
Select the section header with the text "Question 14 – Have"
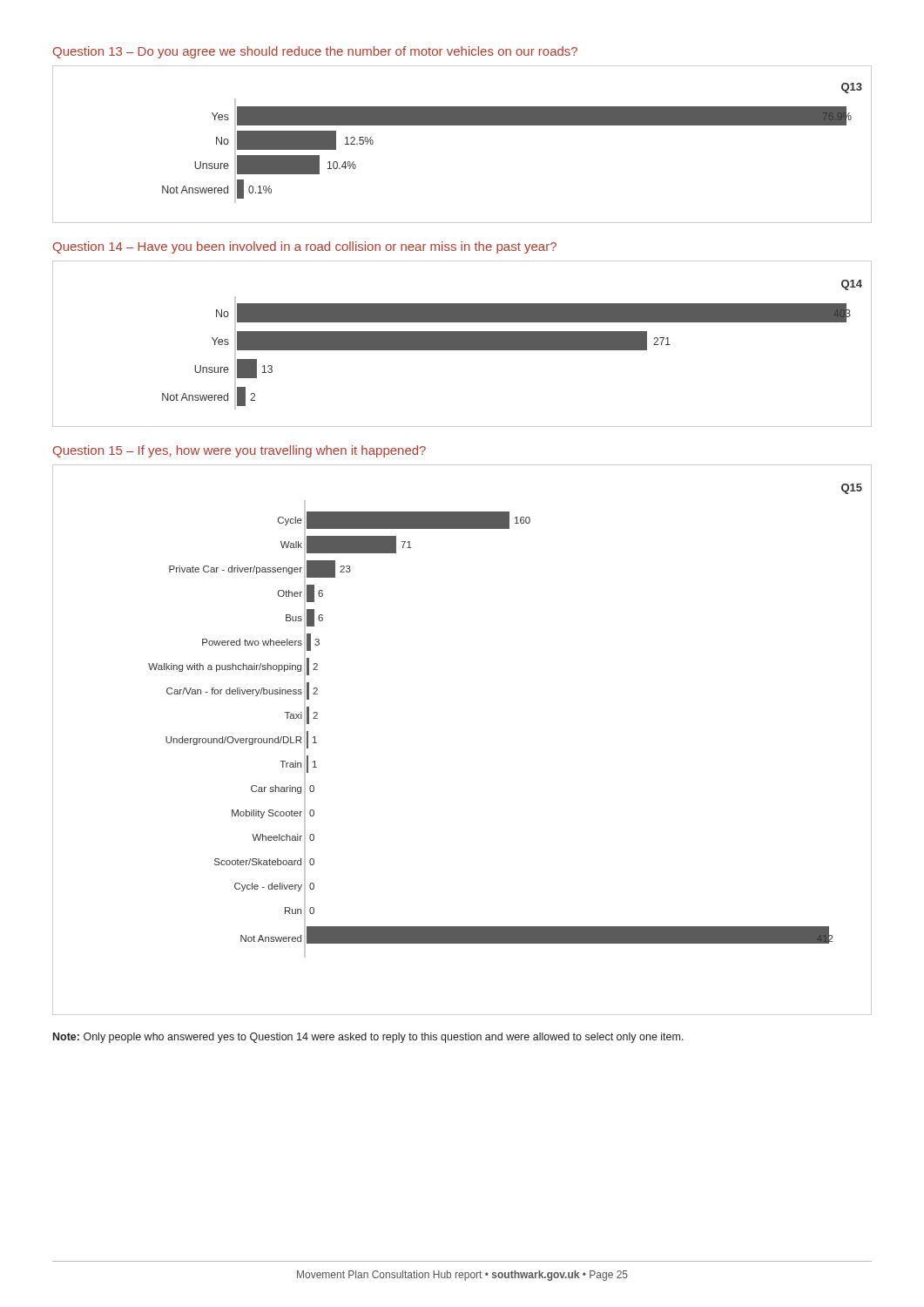[x=305, y=246]
